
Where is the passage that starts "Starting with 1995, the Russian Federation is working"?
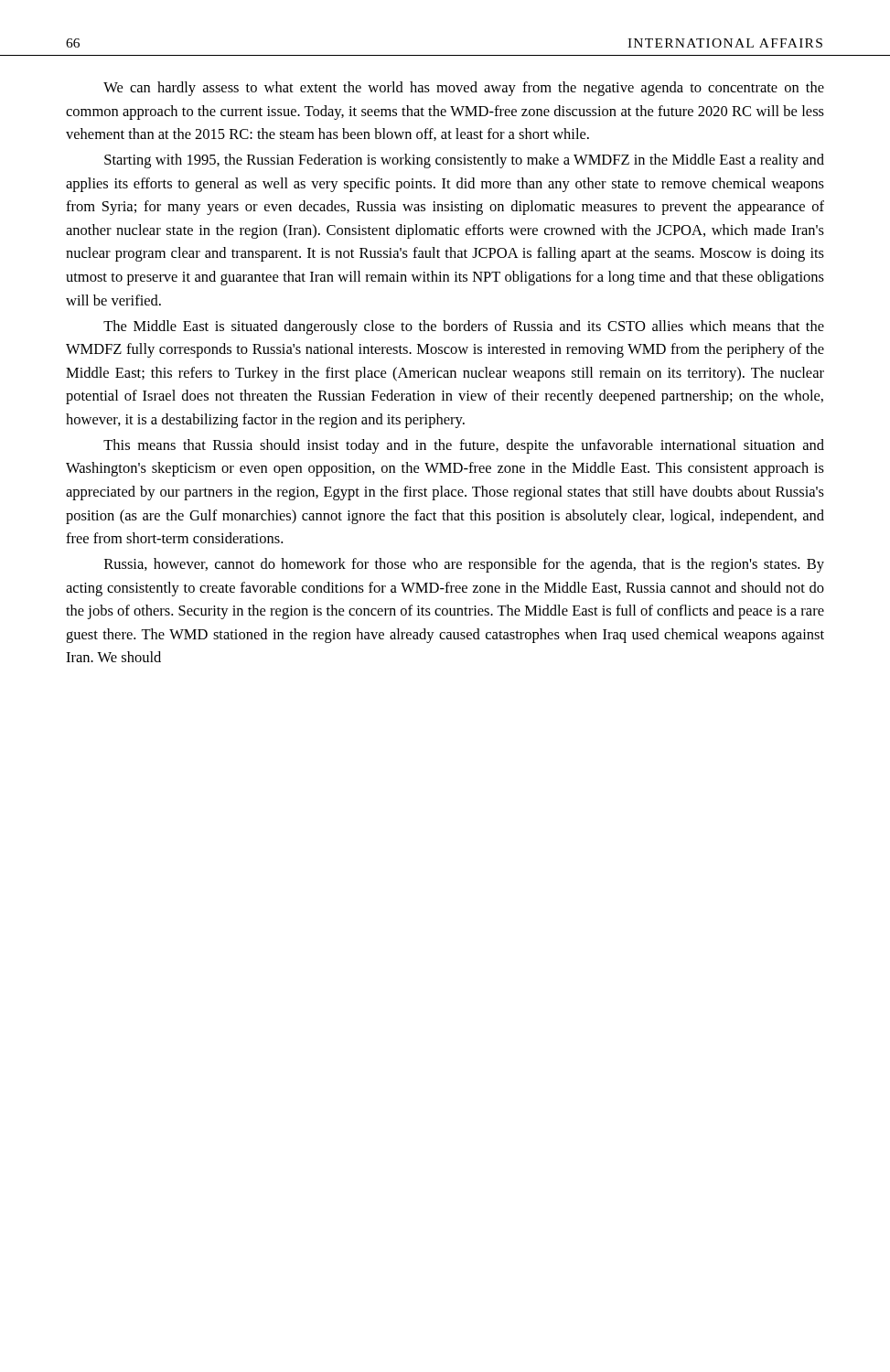pyautogui.click(x=445, y=230)
